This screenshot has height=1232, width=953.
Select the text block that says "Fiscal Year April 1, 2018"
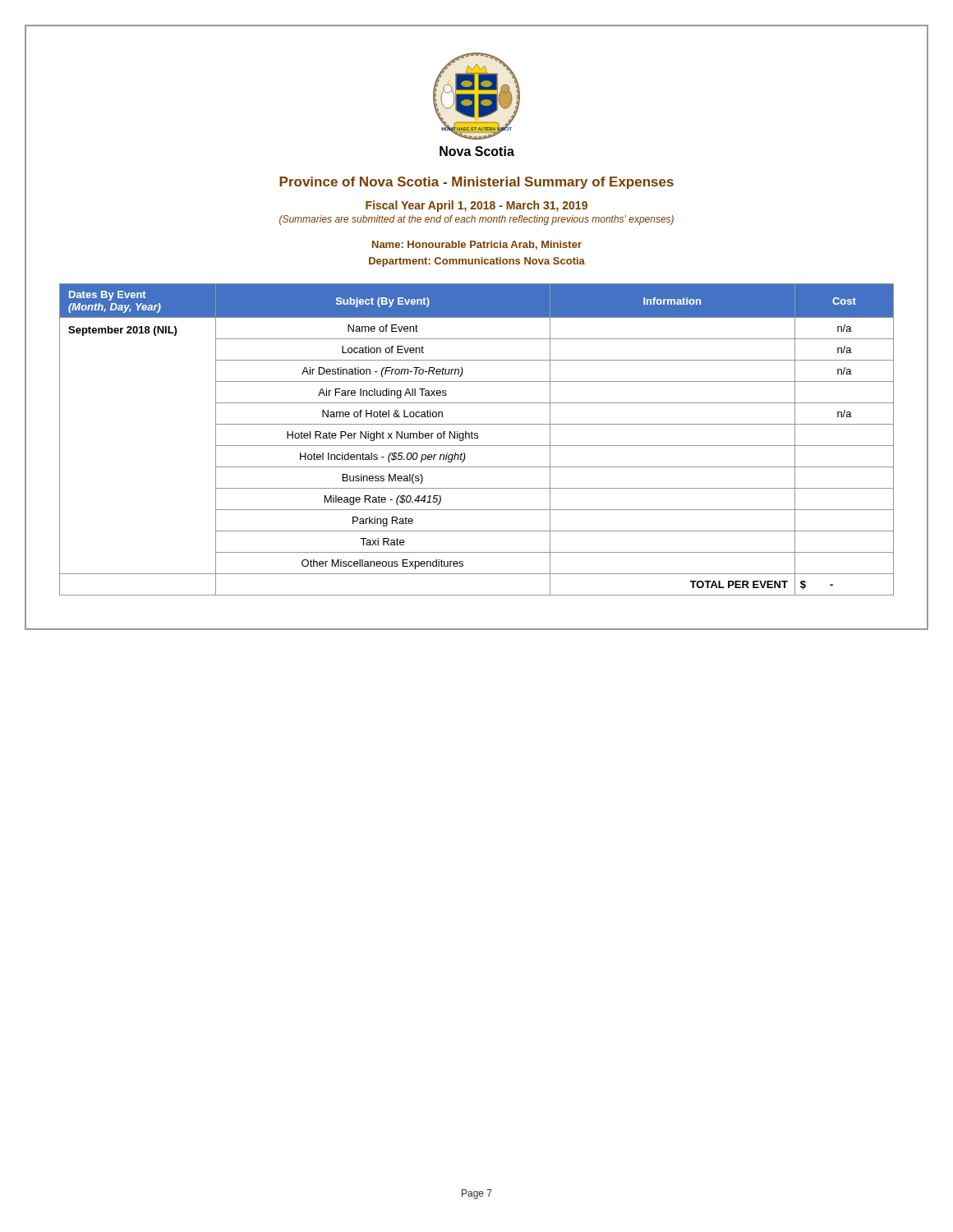click(x=476, y=205)
